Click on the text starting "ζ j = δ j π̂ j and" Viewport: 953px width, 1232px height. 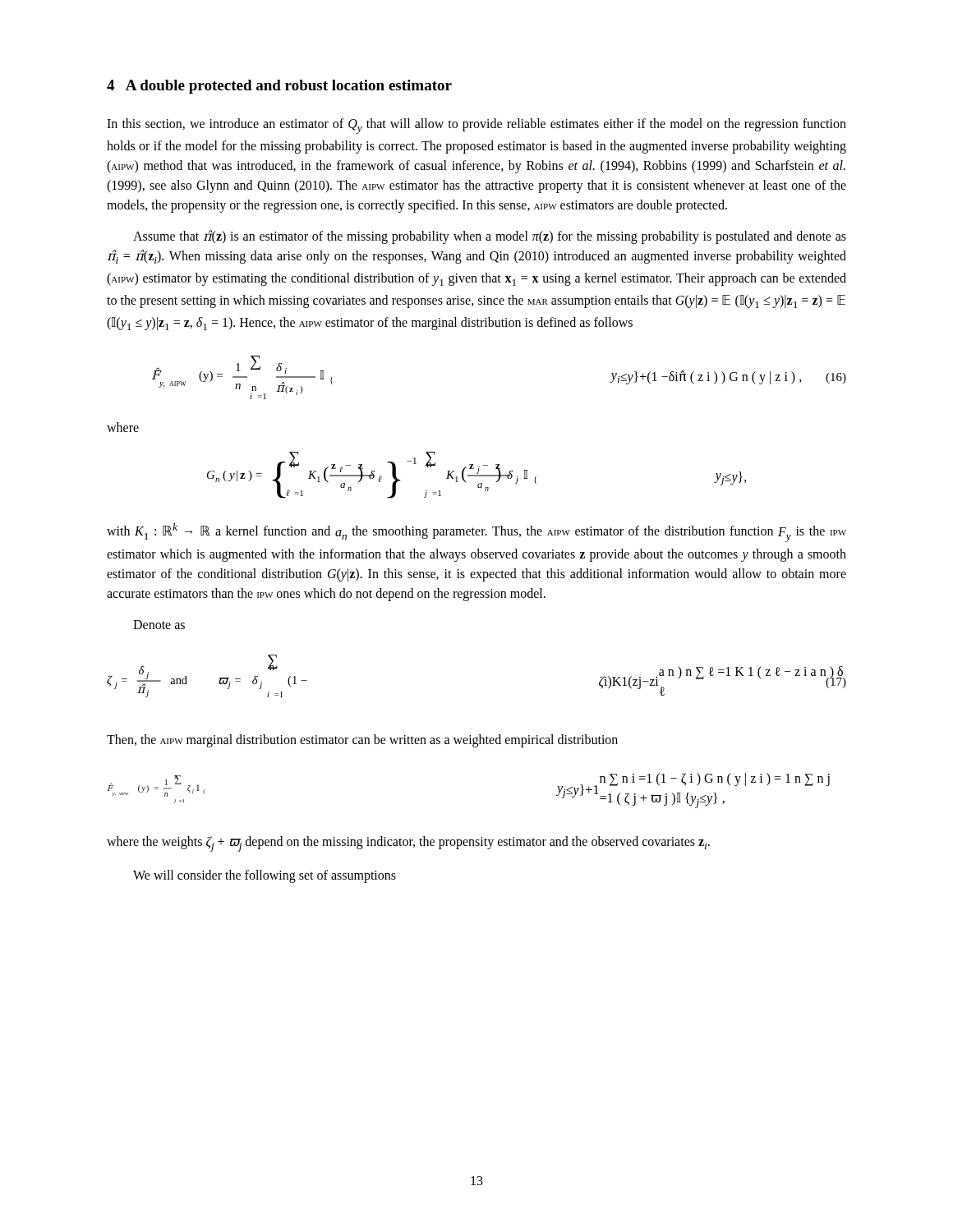[148, 675]
